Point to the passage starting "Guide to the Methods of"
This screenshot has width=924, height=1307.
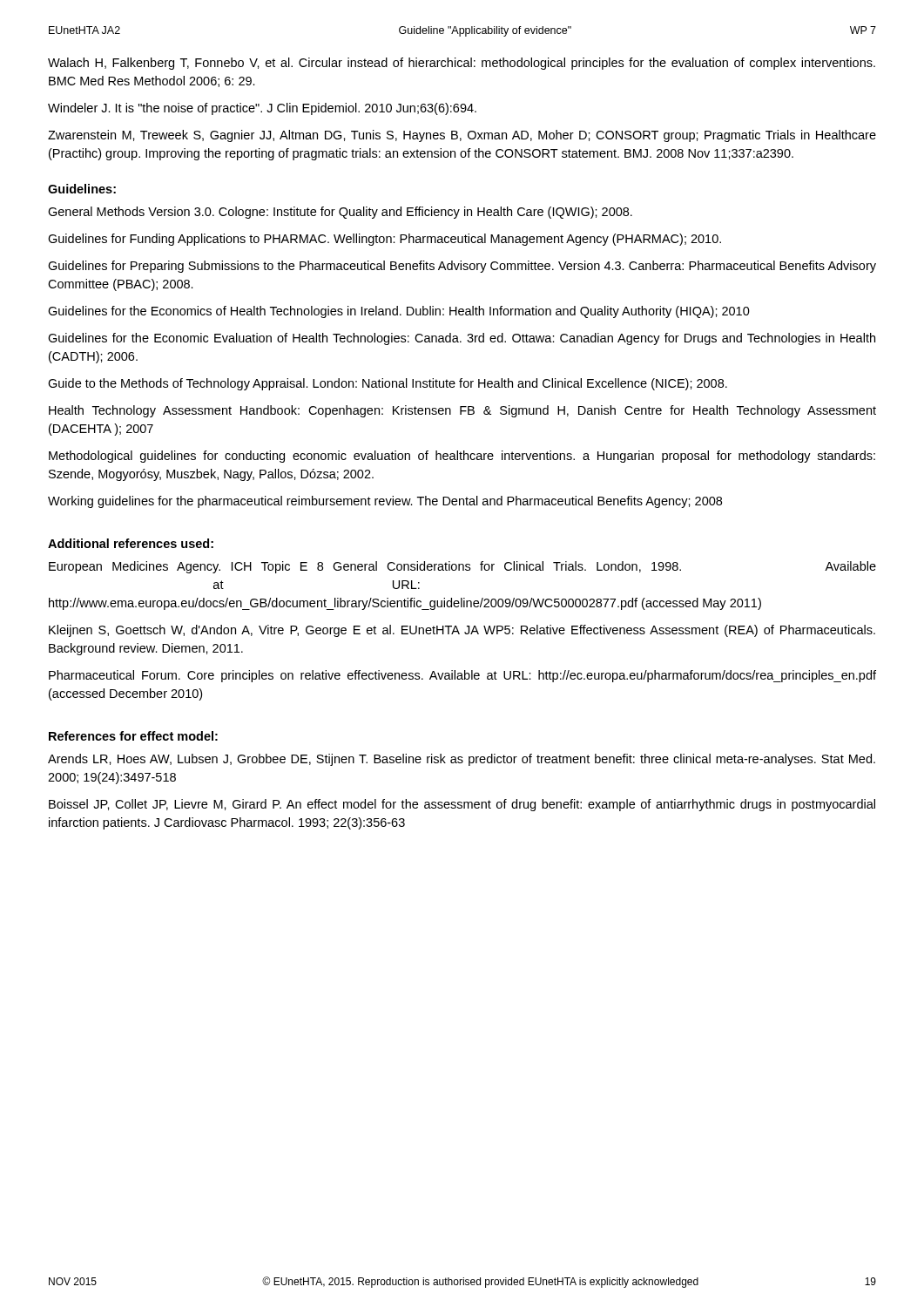click(x=388, y=384)
